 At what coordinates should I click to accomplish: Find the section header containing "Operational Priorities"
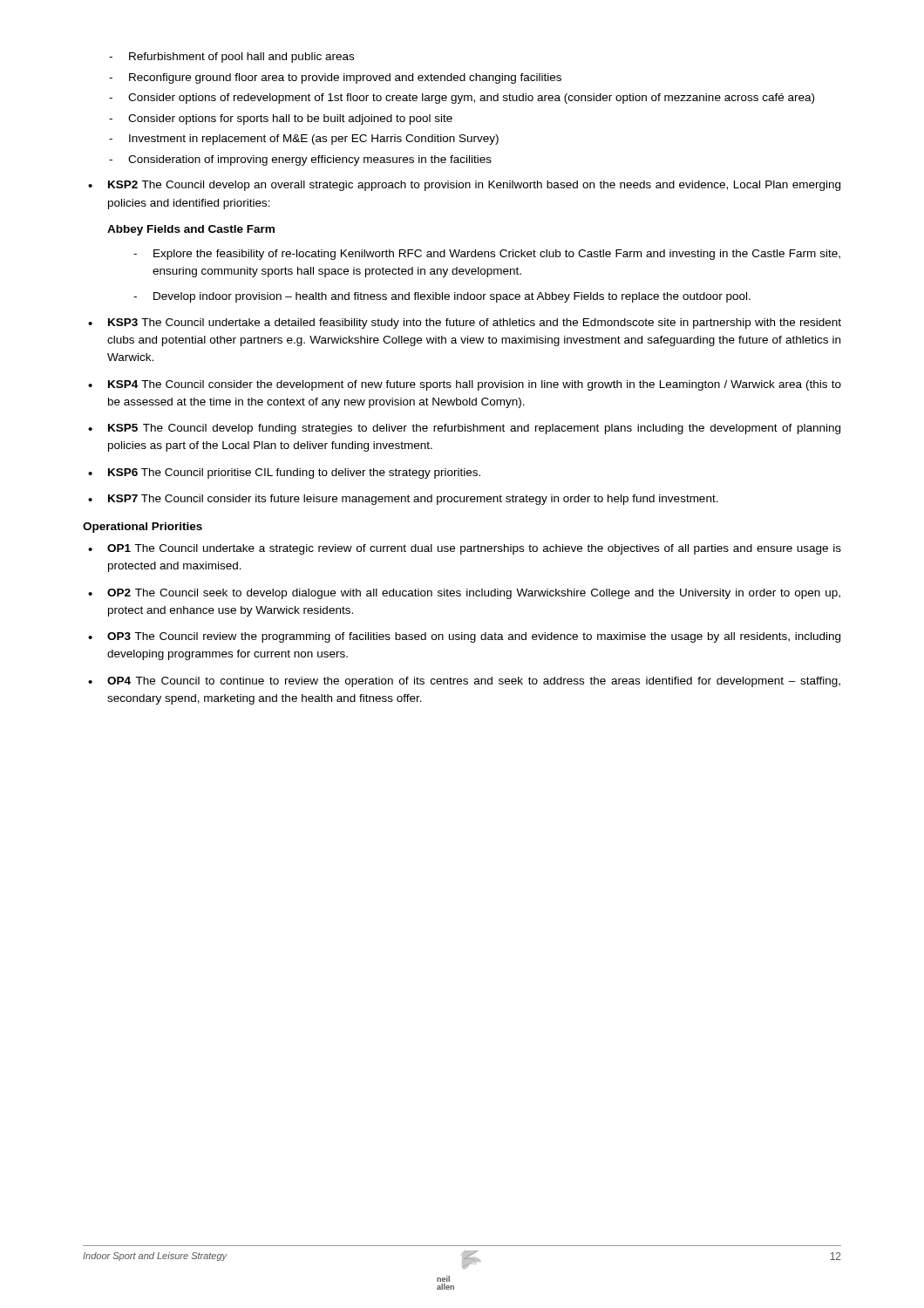[143, 526]
